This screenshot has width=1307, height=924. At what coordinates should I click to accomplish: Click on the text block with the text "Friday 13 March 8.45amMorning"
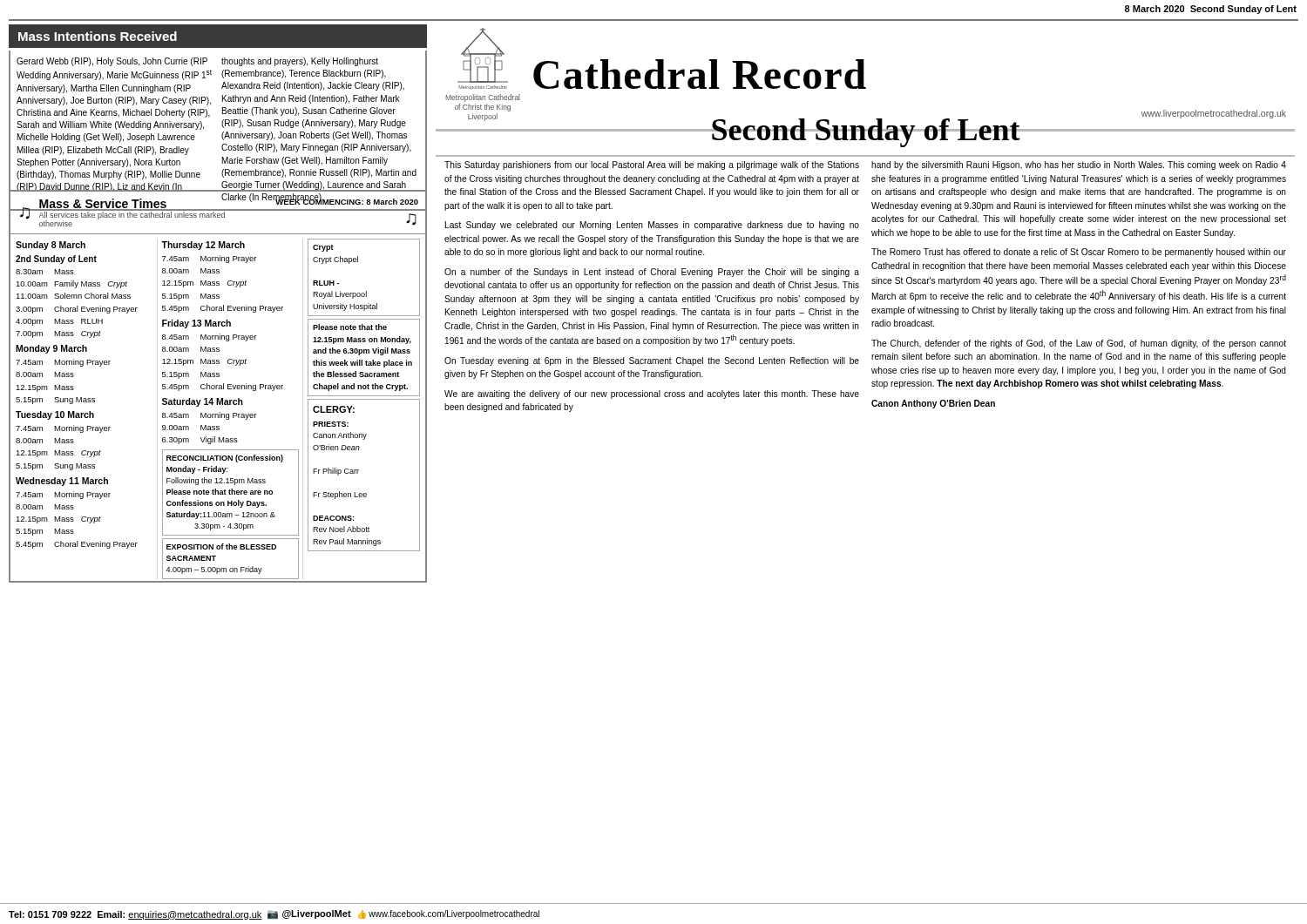[230, 355]
